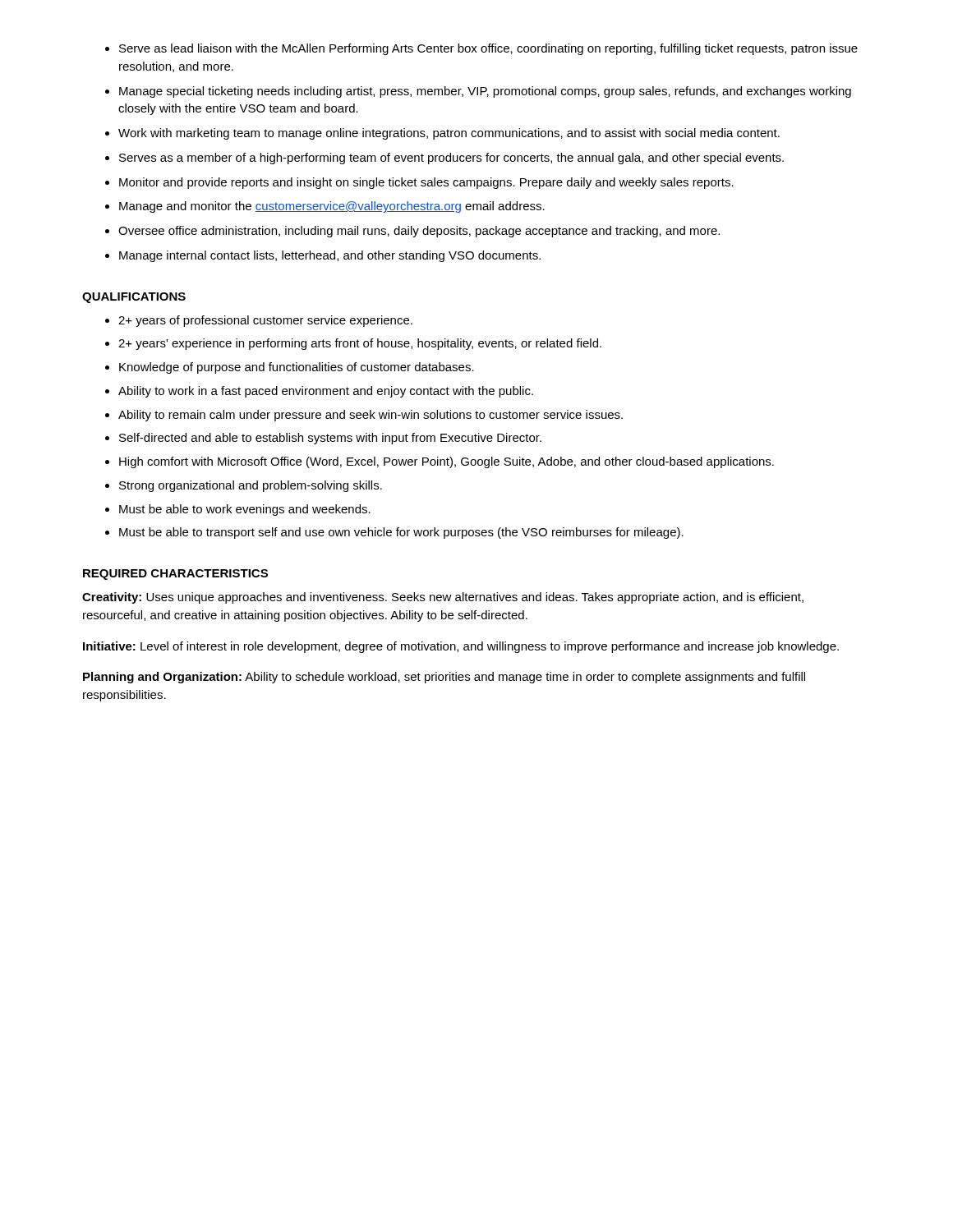Find the list item that says "Manage internal contact lists, letterhead, and"
Viewport: 953px width, 1232px height.
click(330, 255)
